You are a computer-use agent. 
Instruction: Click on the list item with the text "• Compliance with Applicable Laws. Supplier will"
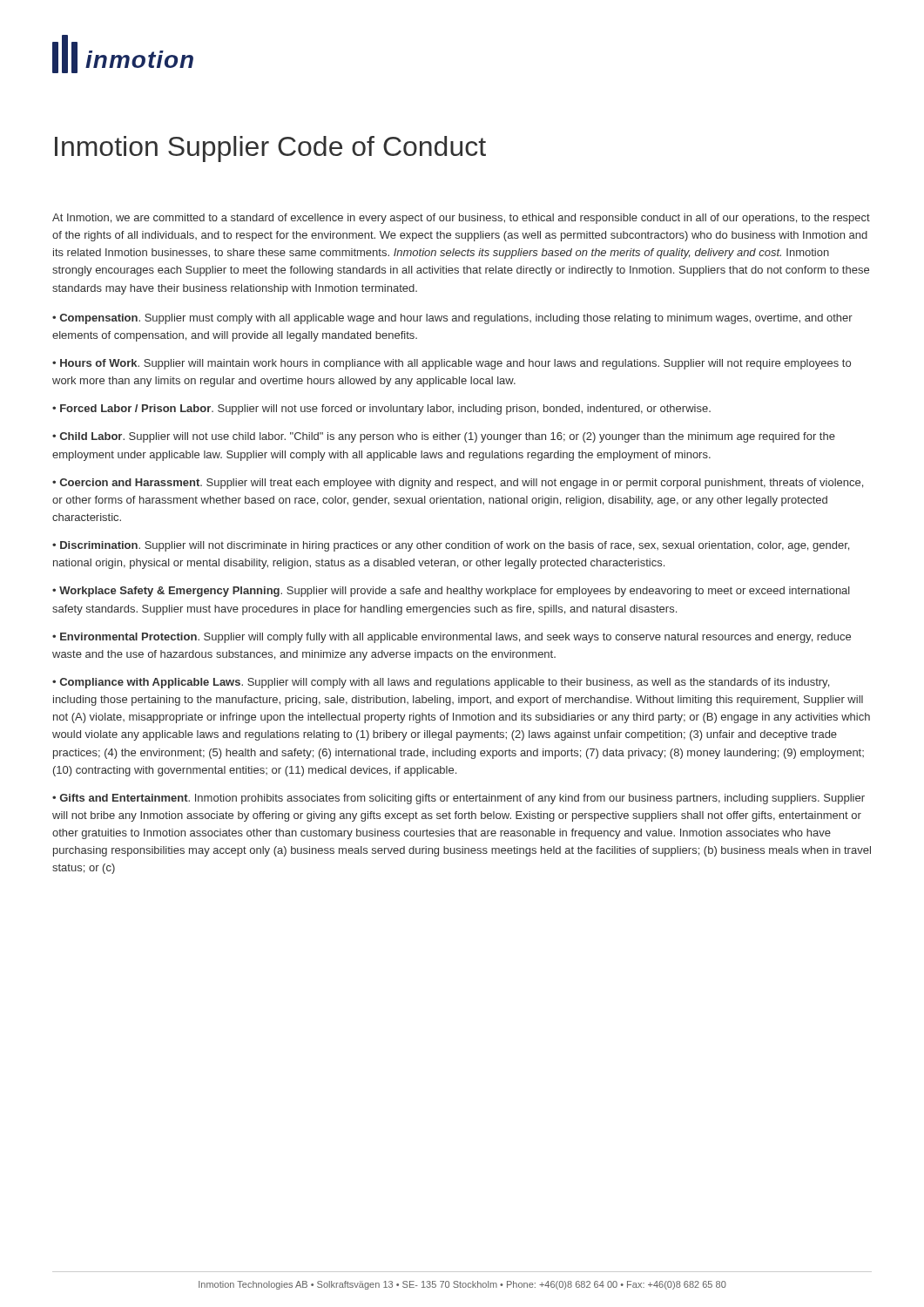click(461, 726)
